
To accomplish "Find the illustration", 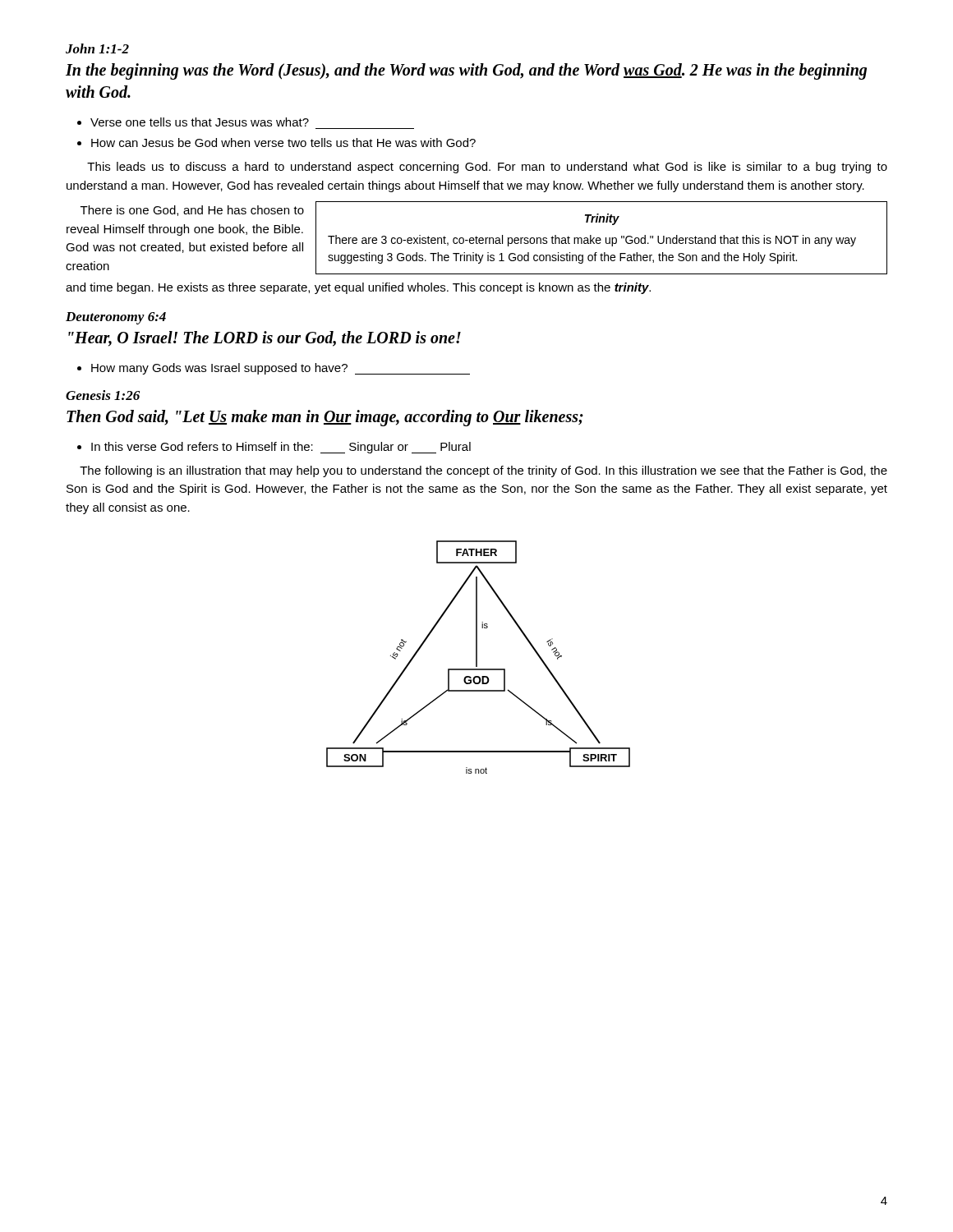I will (x=476, y=663).
